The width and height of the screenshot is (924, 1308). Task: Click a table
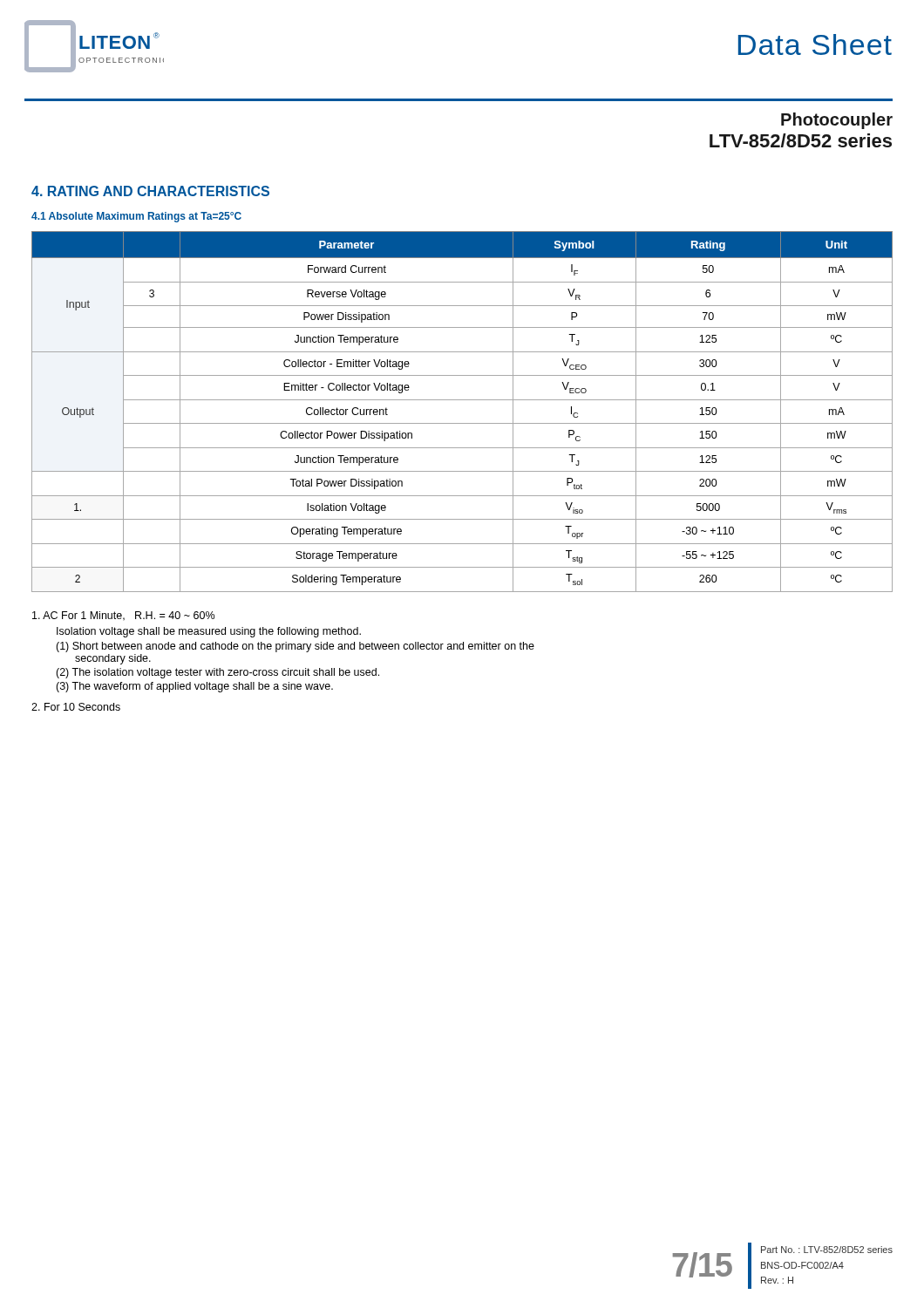462,411
